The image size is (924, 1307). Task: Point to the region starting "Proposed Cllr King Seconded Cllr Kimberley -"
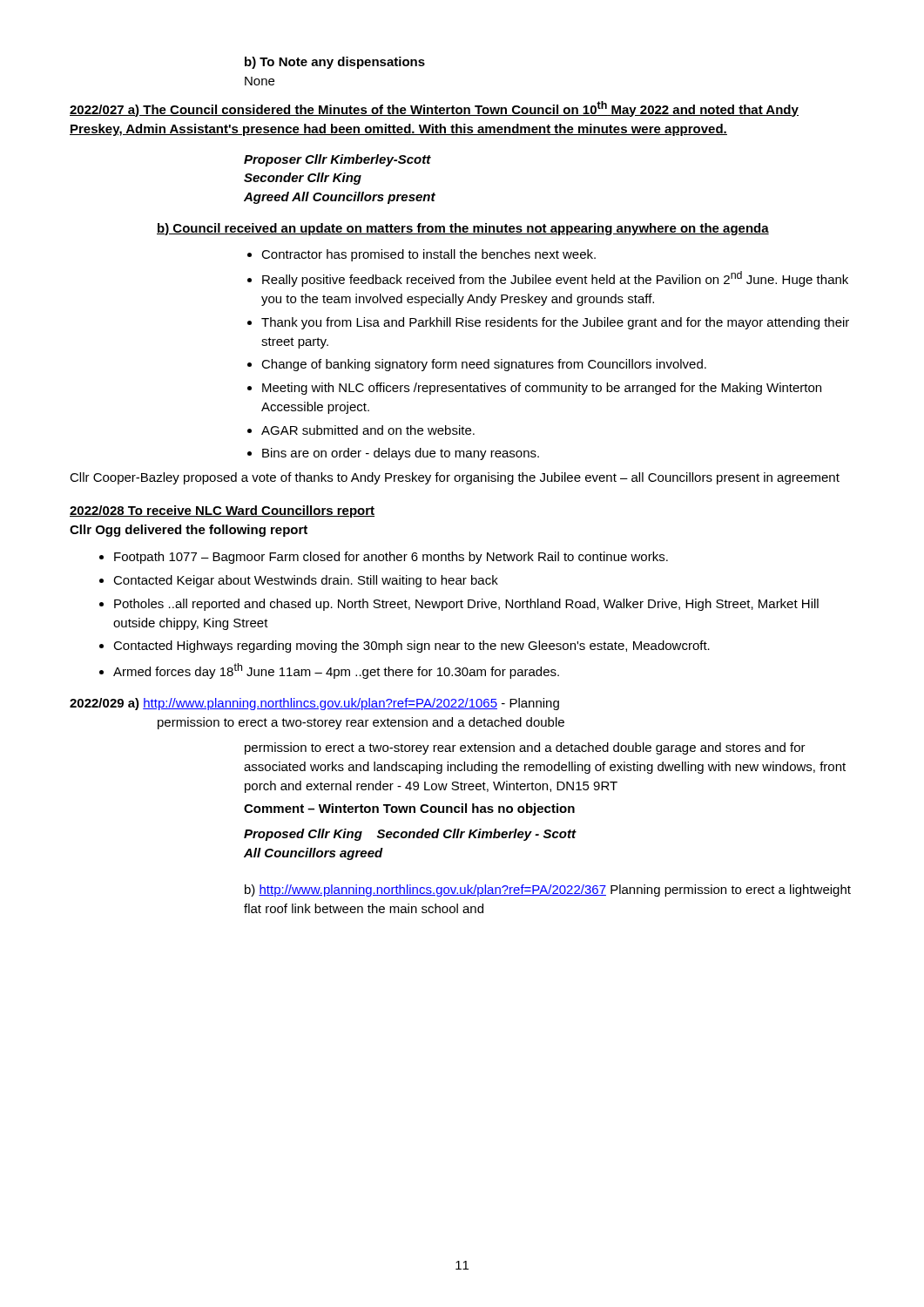pyautogui.click(x=549, y=843)
